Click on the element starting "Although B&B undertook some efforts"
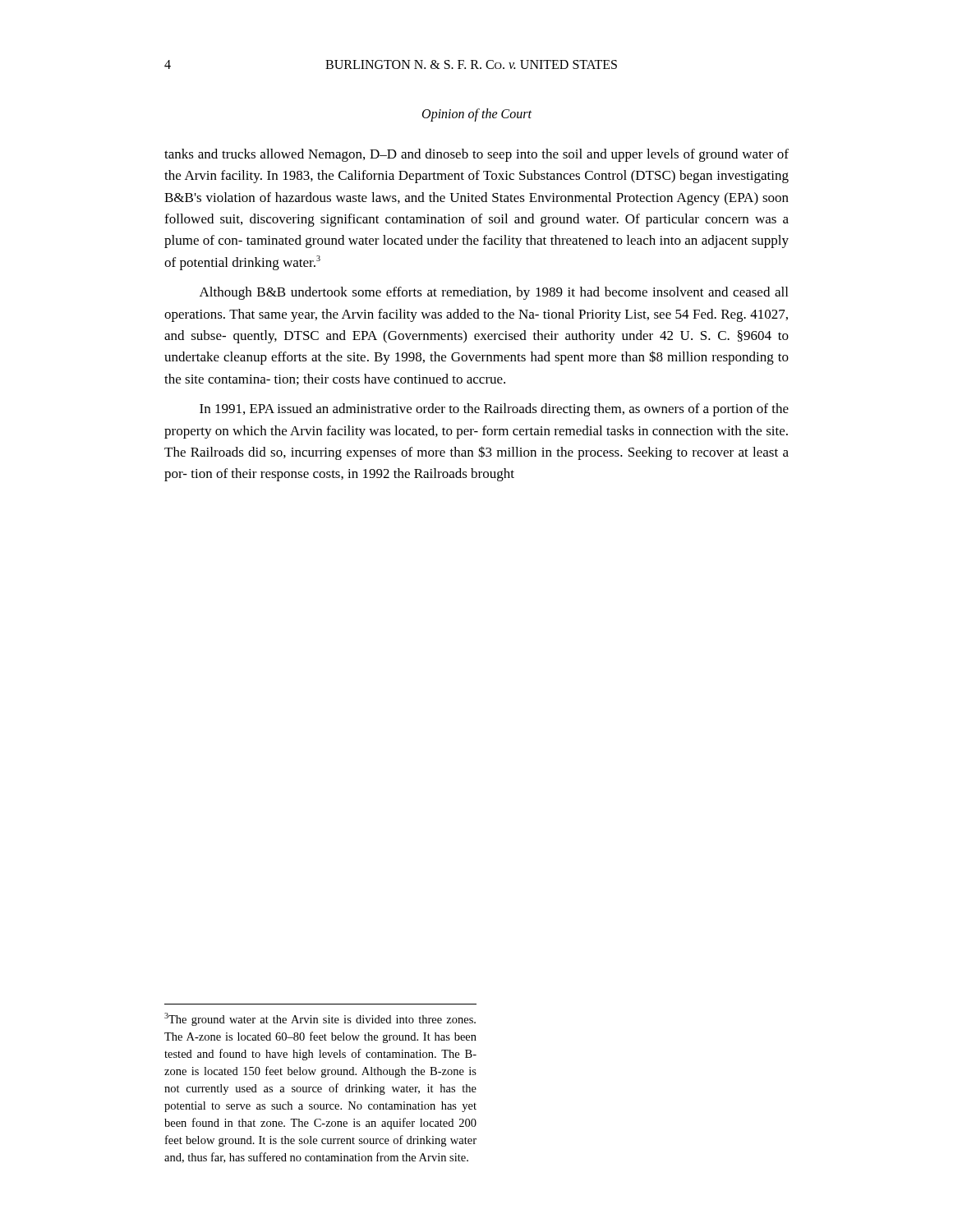The height and width of the screenshot is (1232, 953). 476,335
